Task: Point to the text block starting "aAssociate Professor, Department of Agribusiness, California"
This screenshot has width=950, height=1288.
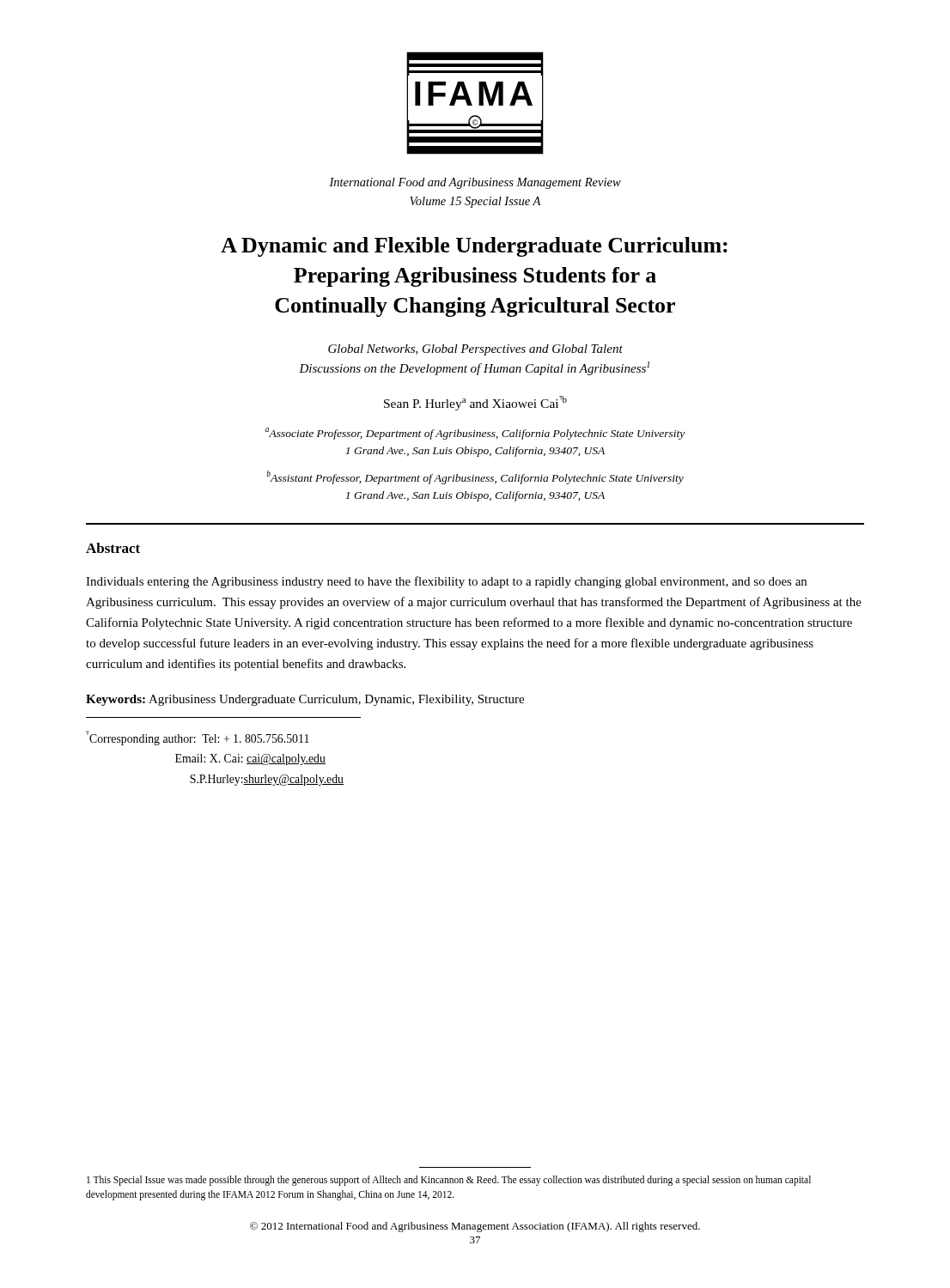Action: [475, 441]
